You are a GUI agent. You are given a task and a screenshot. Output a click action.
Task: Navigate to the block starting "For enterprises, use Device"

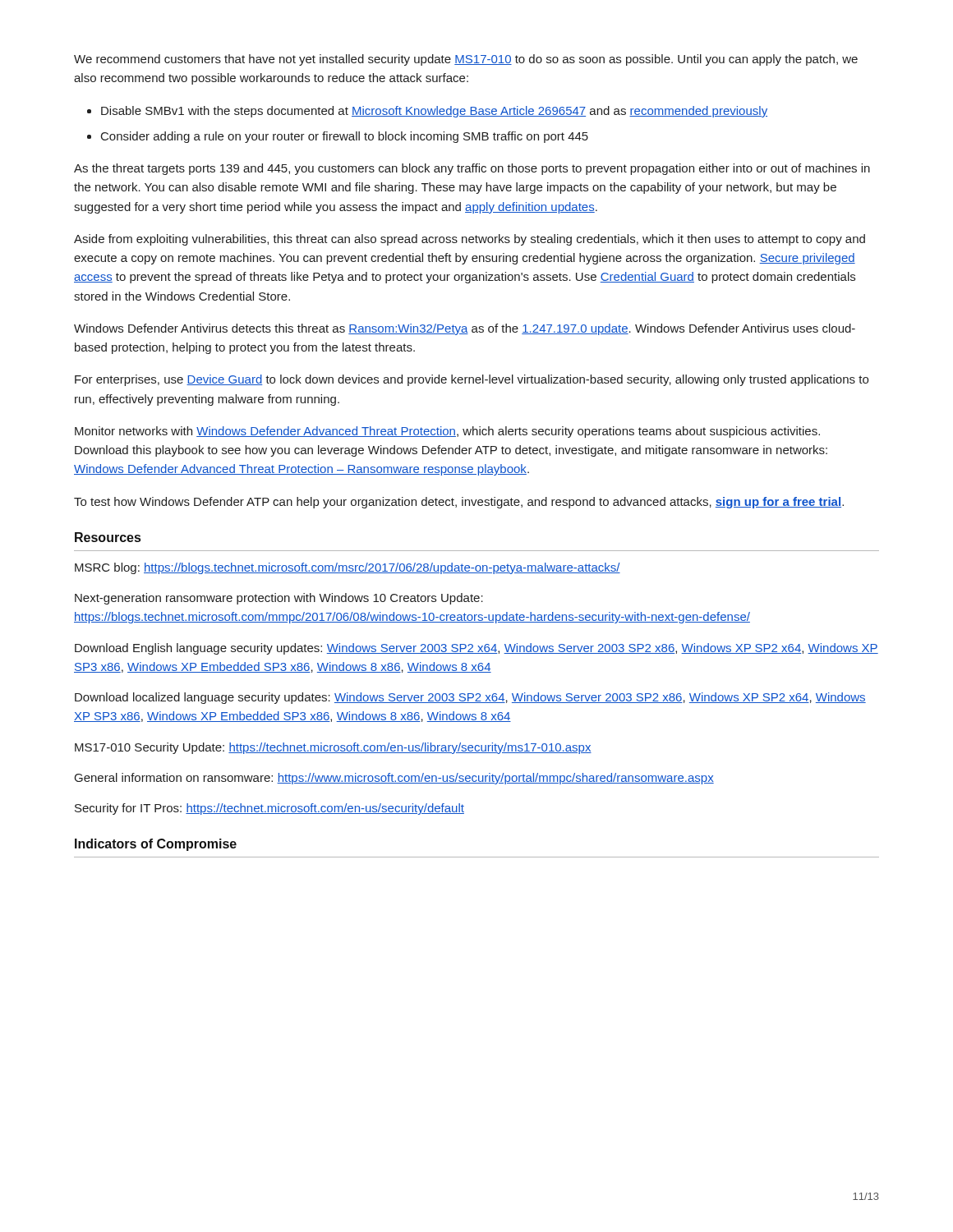(x=476, y=389)
